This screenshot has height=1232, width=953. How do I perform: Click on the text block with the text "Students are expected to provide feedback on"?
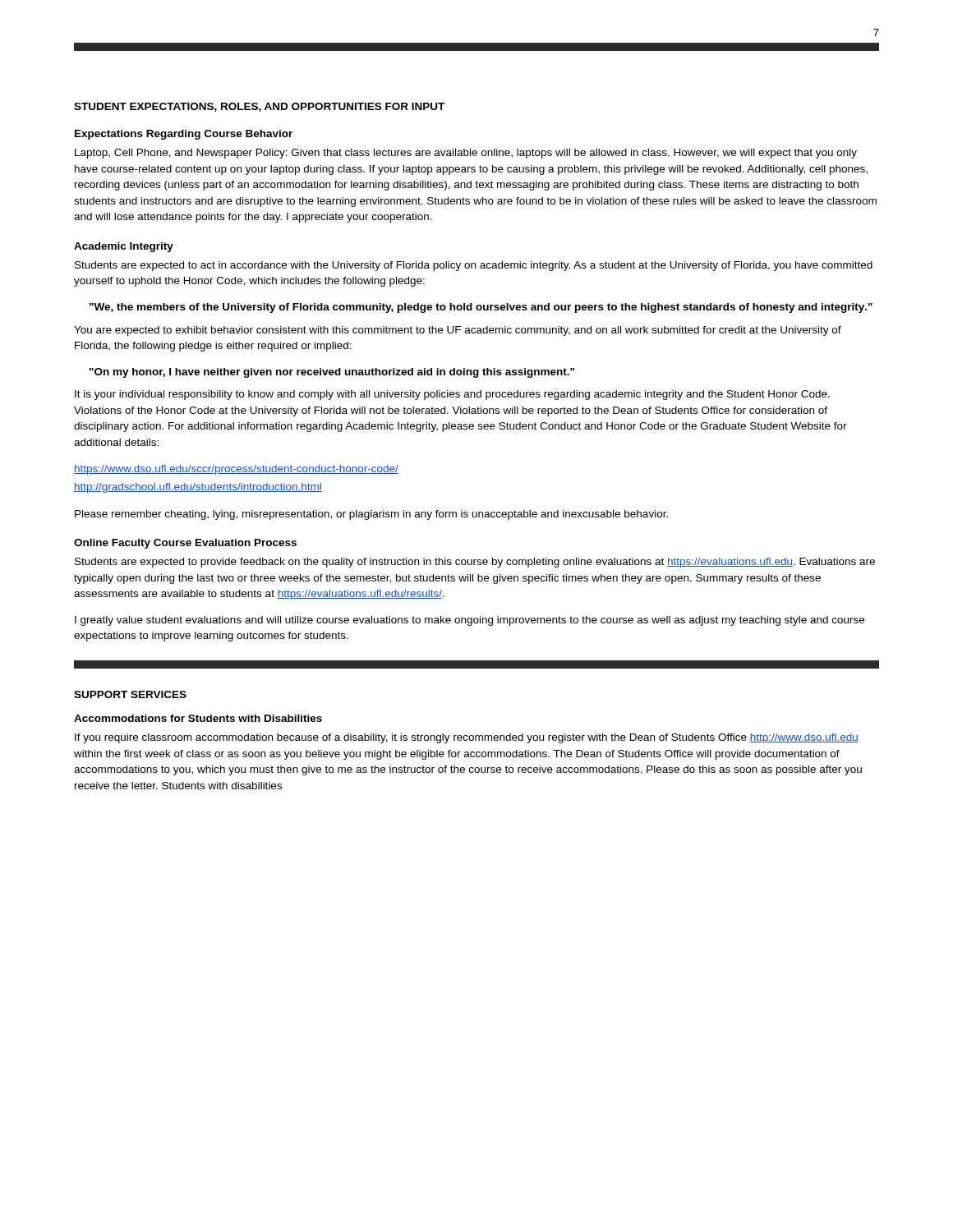coord(476,578)
